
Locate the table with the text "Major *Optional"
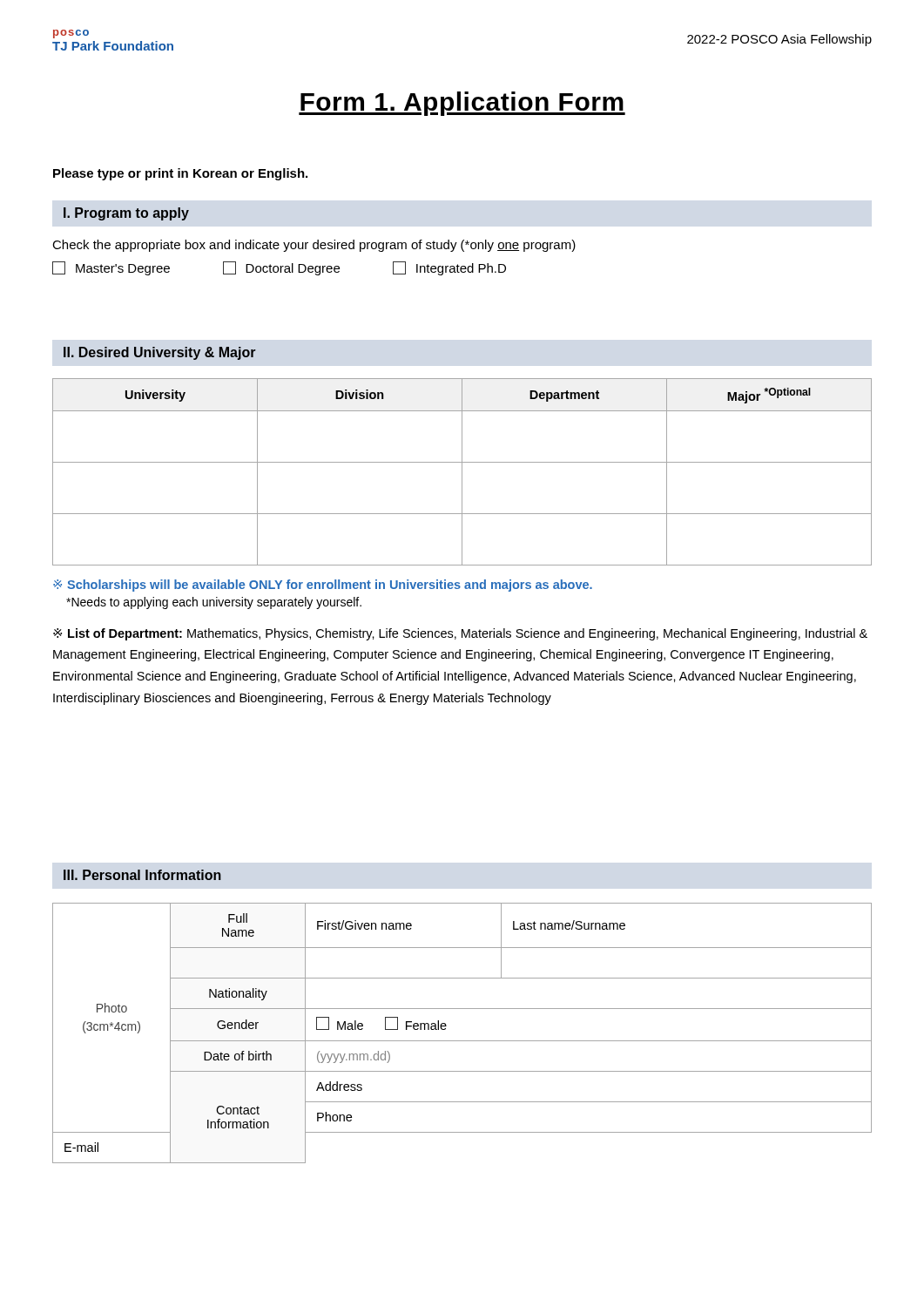(462, 472)
